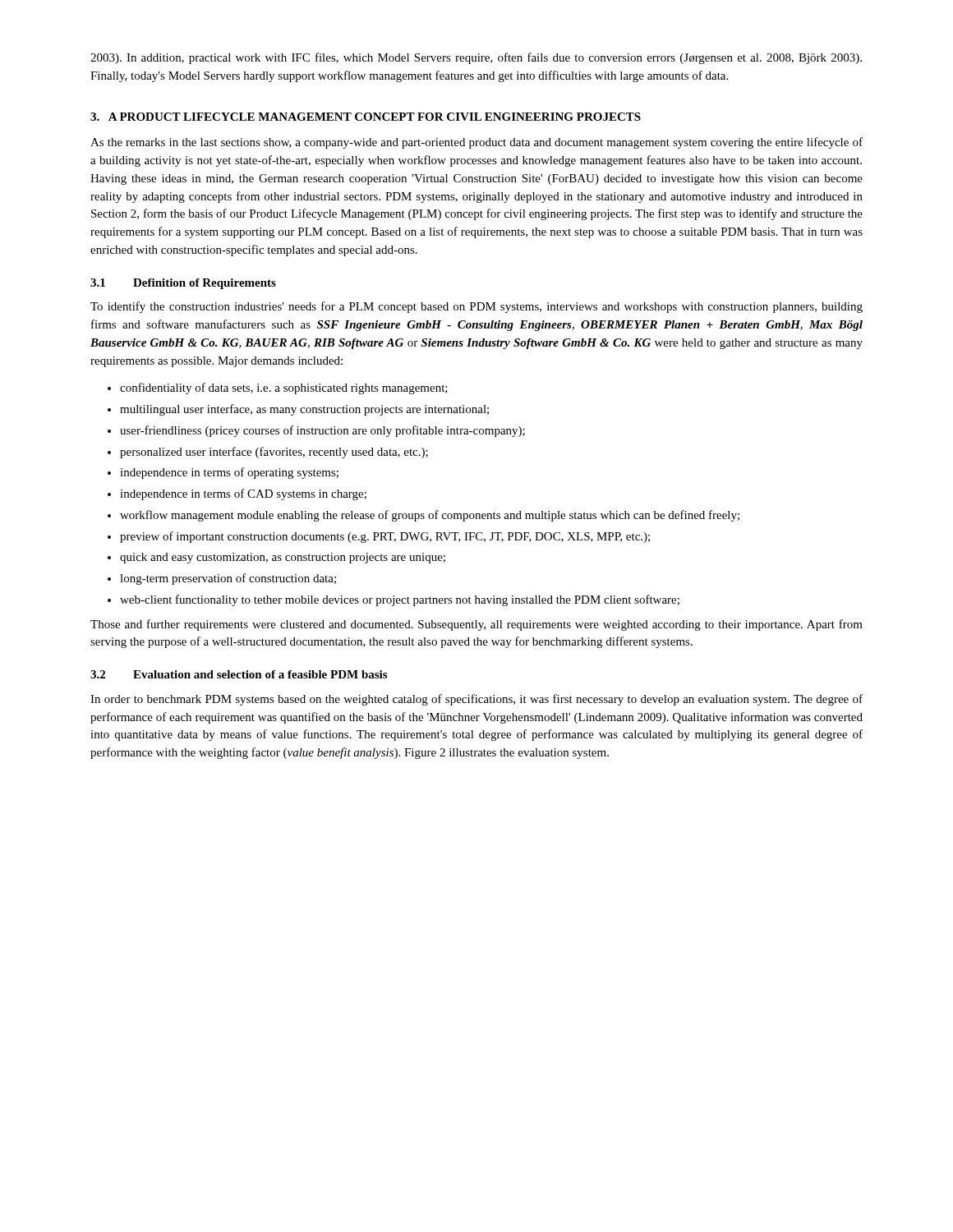Select the element starting "independence in terms of CAD"

(x=243, y=494)
